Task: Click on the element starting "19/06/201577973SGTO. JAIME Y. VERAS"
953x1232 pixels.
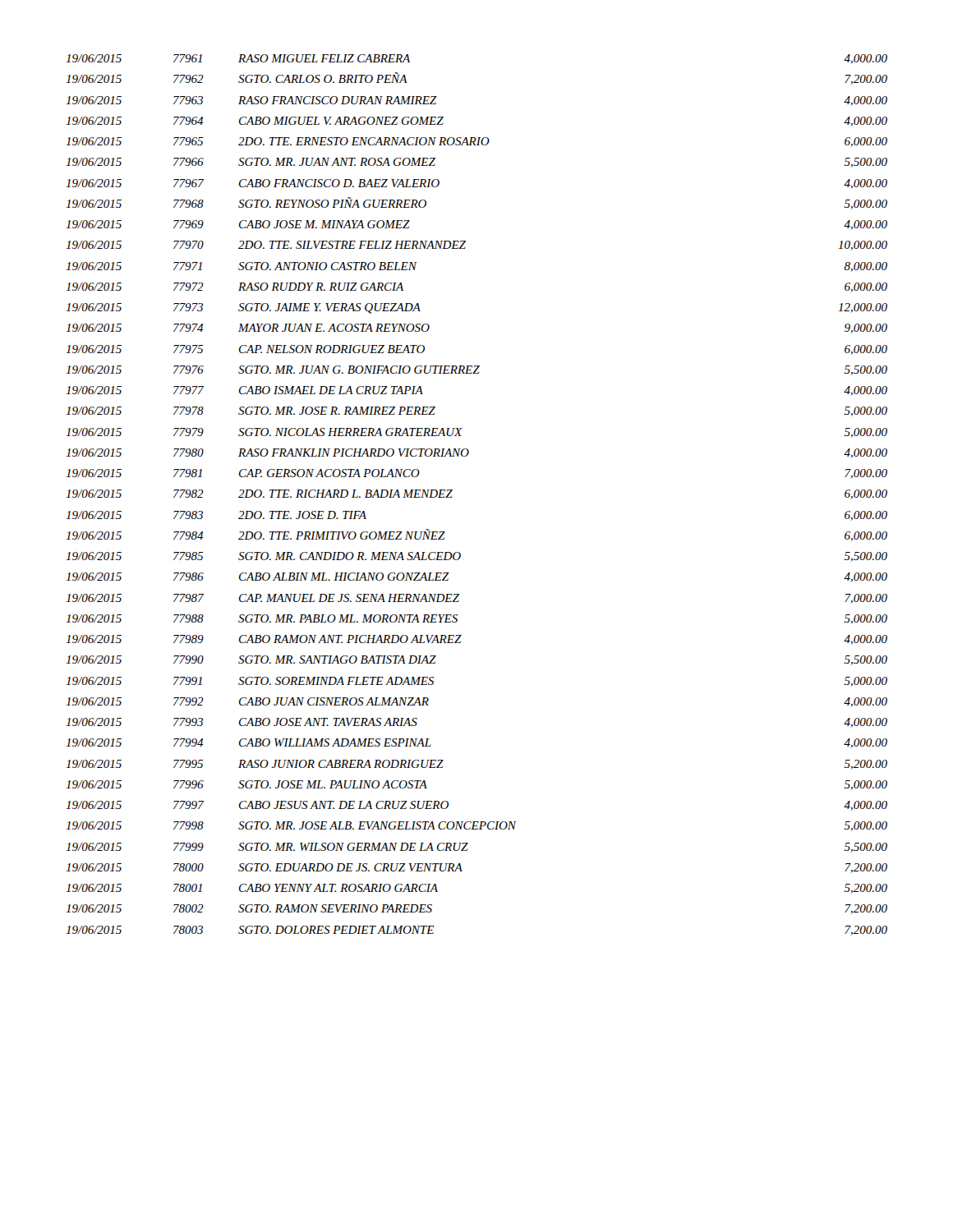Action: point(91,307)
